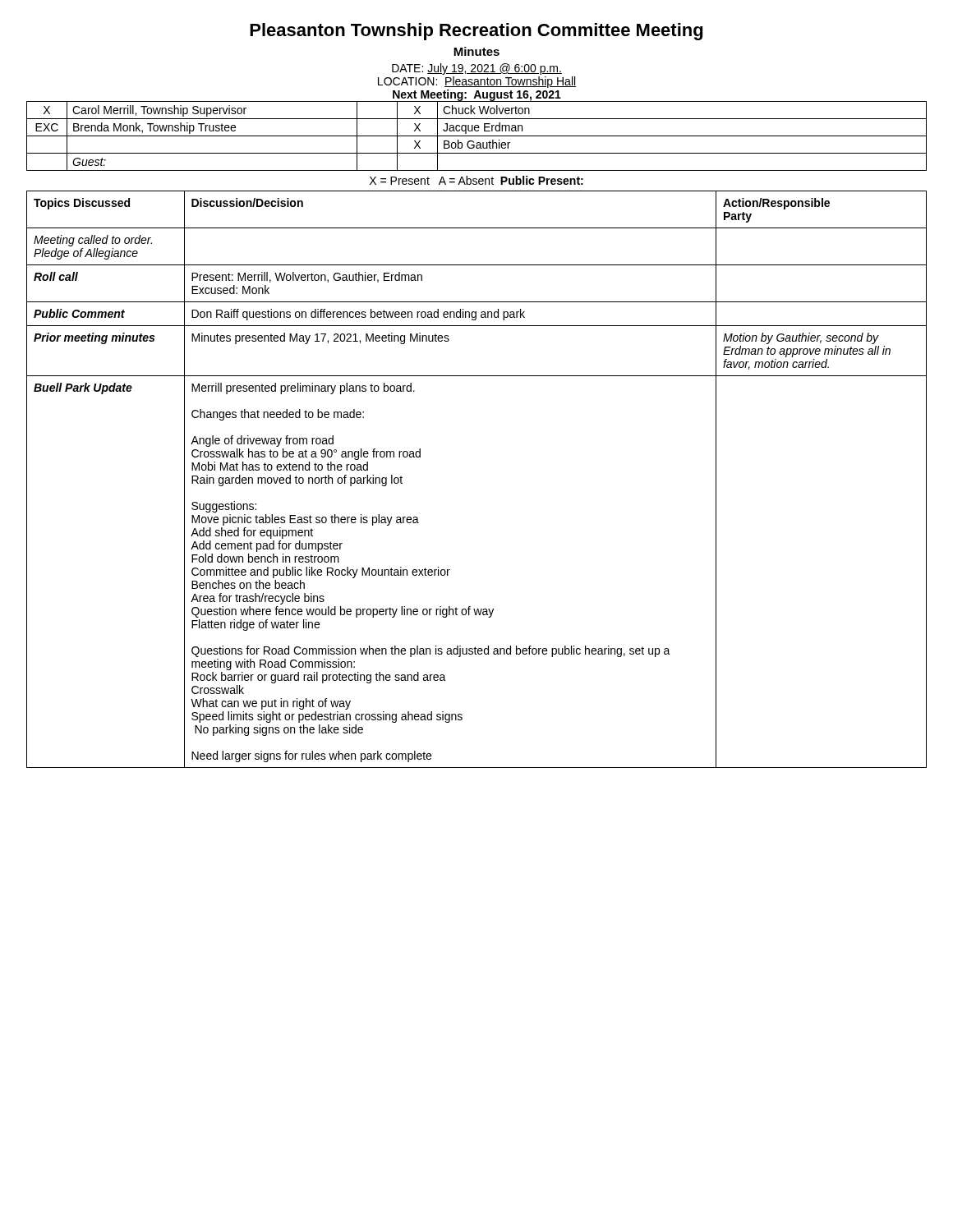
Task: Find the table that mentions "Topics Discussed"
Action: [x=476, y=479]
